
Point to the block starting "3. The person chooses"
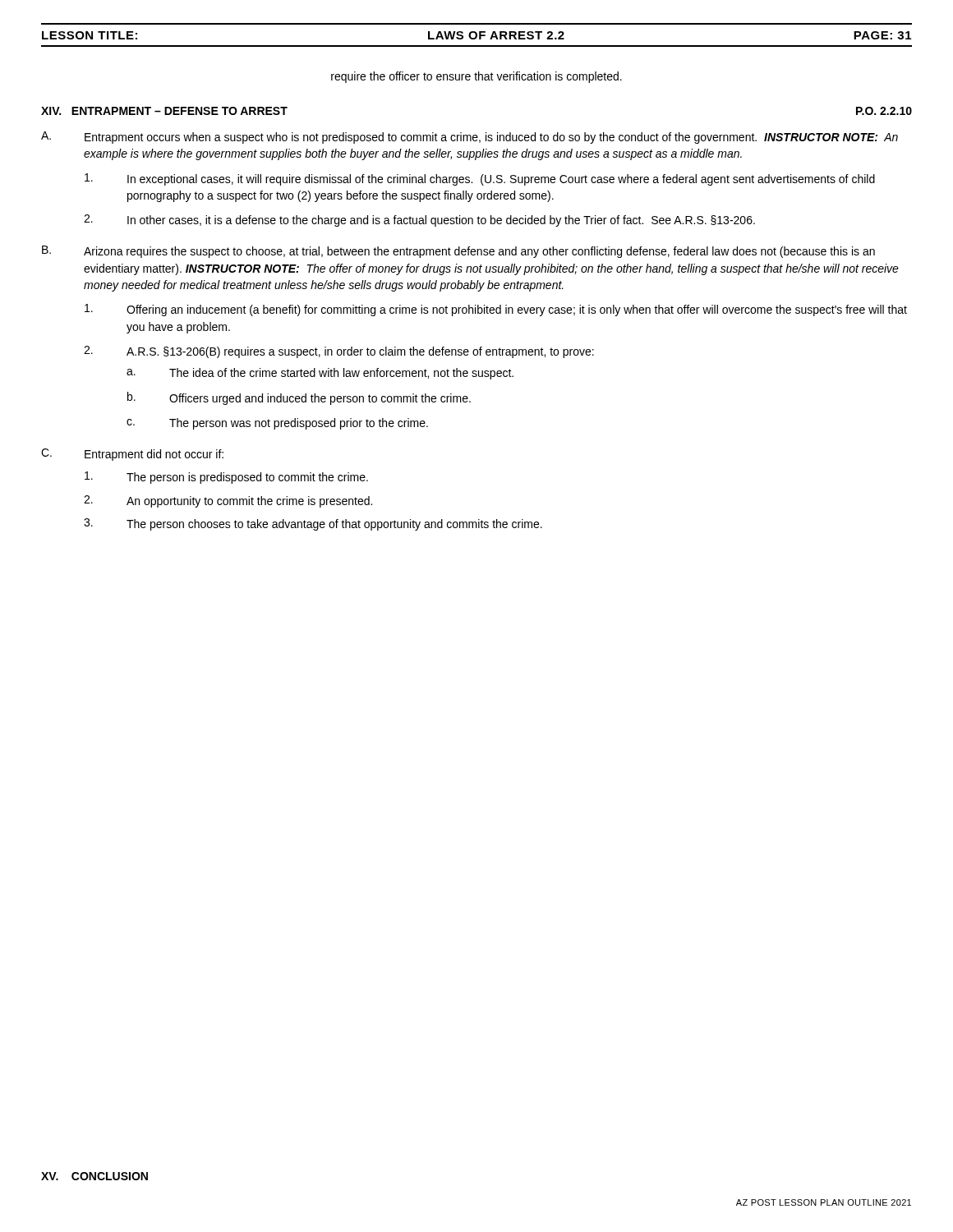[x=498, y=524]
